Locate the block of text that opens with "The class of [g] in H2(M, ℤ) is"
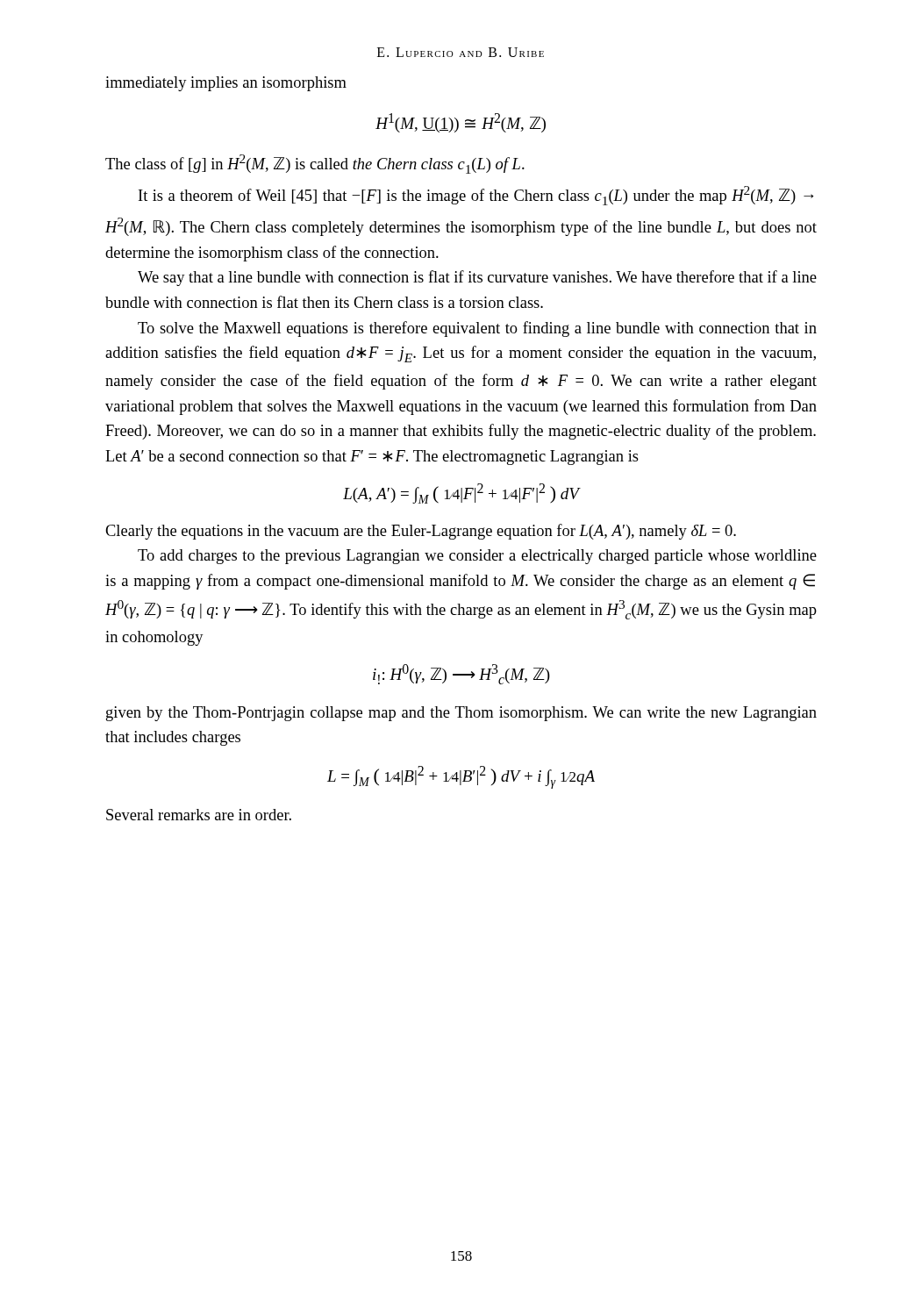 (461, 309)
